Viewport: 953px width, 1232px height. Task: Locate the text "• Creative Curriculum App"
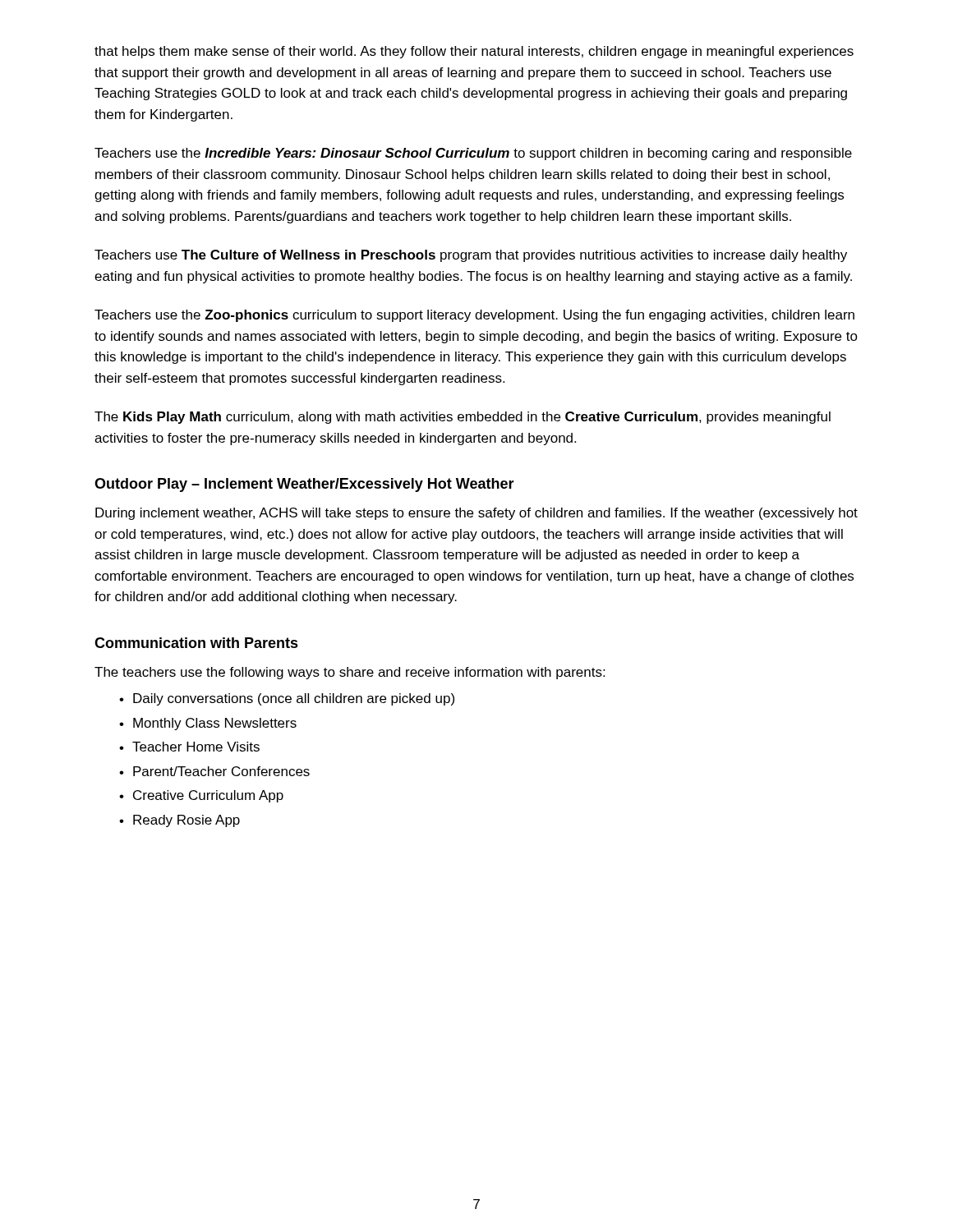pos(201,797)
